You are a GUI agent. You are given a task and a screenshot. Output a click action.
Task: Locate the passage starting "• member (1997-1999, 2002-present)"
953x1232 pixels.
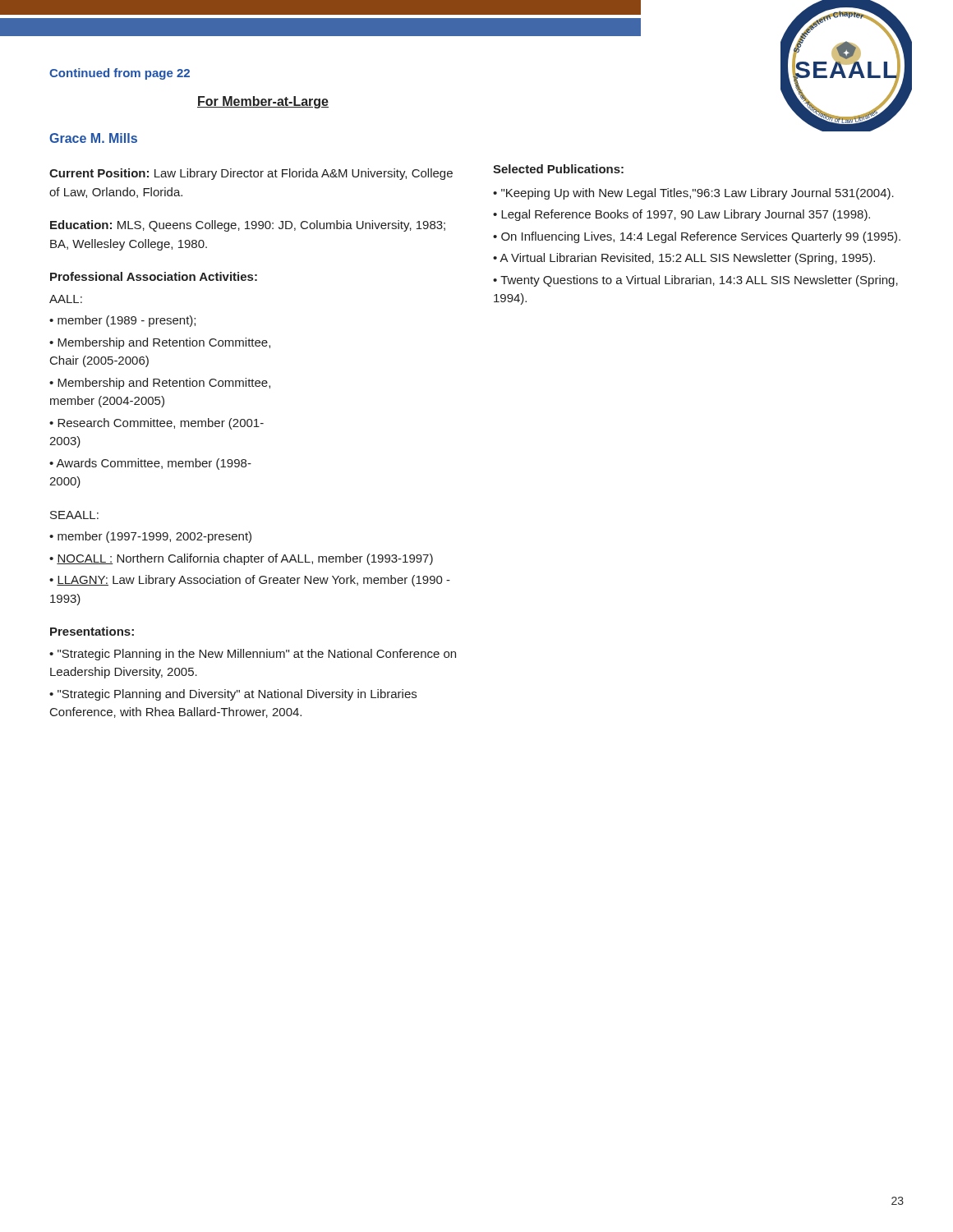coord(151,536)
